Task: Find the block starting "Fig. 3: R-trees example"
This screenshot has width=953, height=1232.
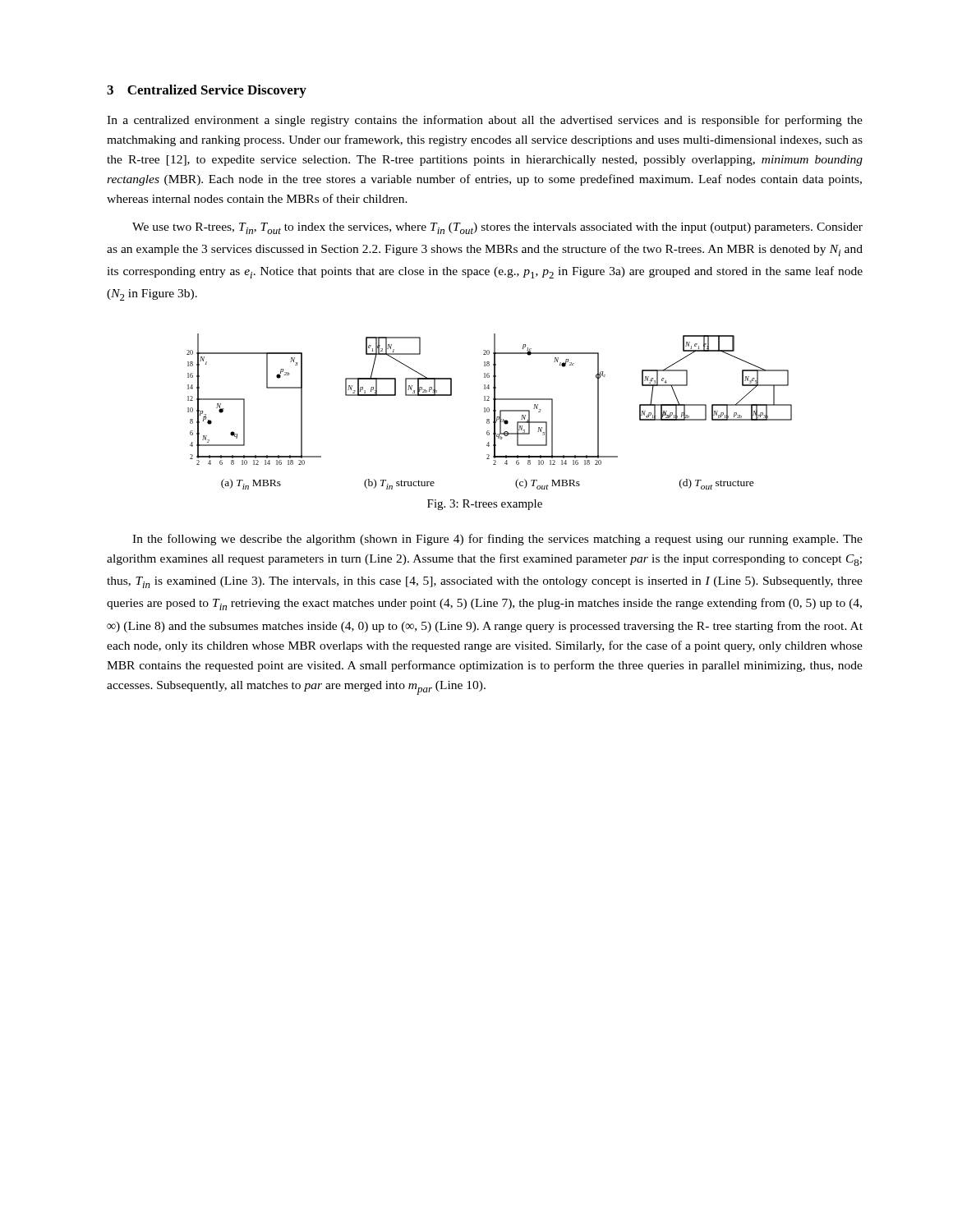Action: 485,504
